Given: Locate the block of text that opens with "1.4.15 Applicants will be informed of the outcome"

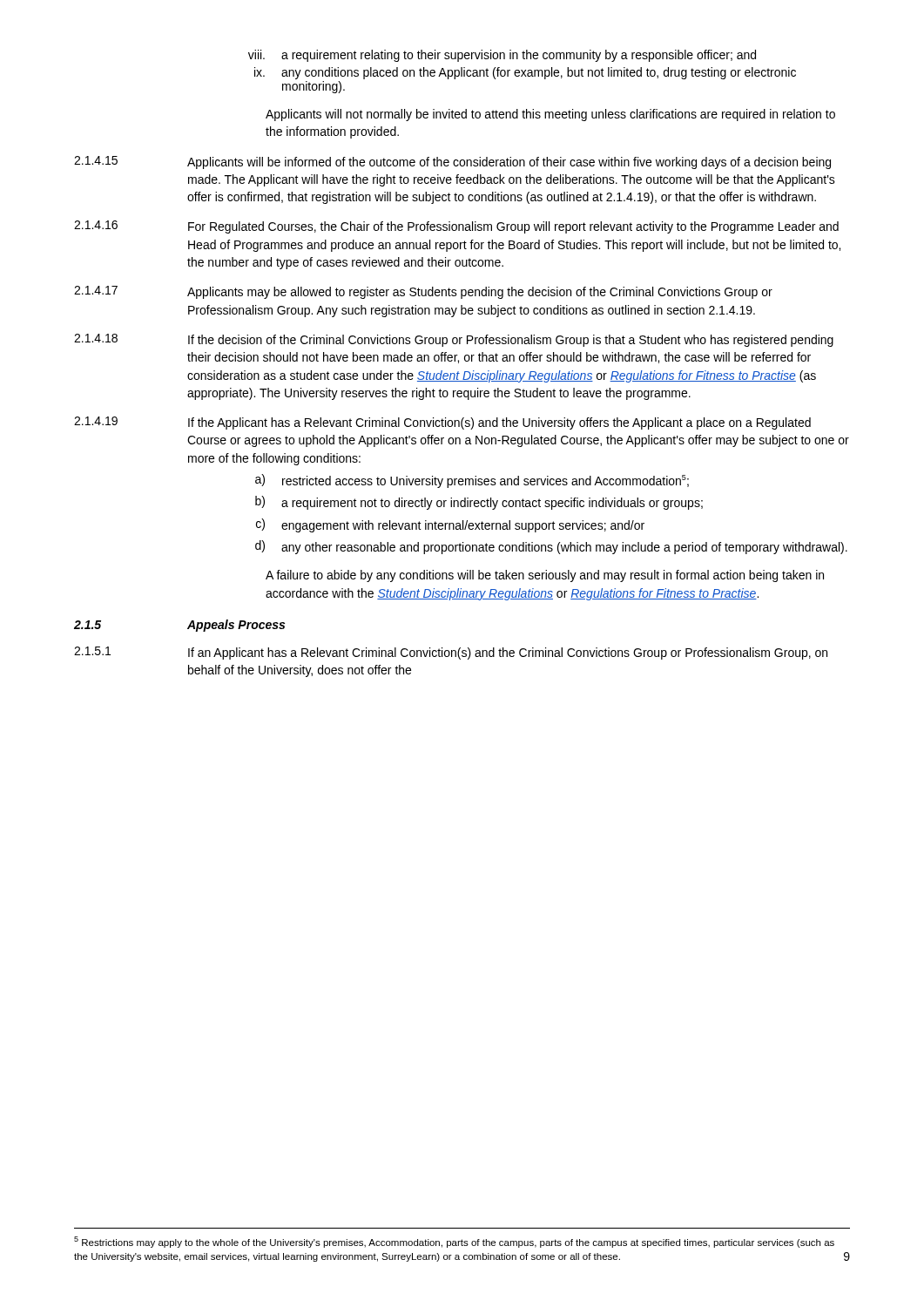Looking at the screenshot, I should click(x=462, y=180).
